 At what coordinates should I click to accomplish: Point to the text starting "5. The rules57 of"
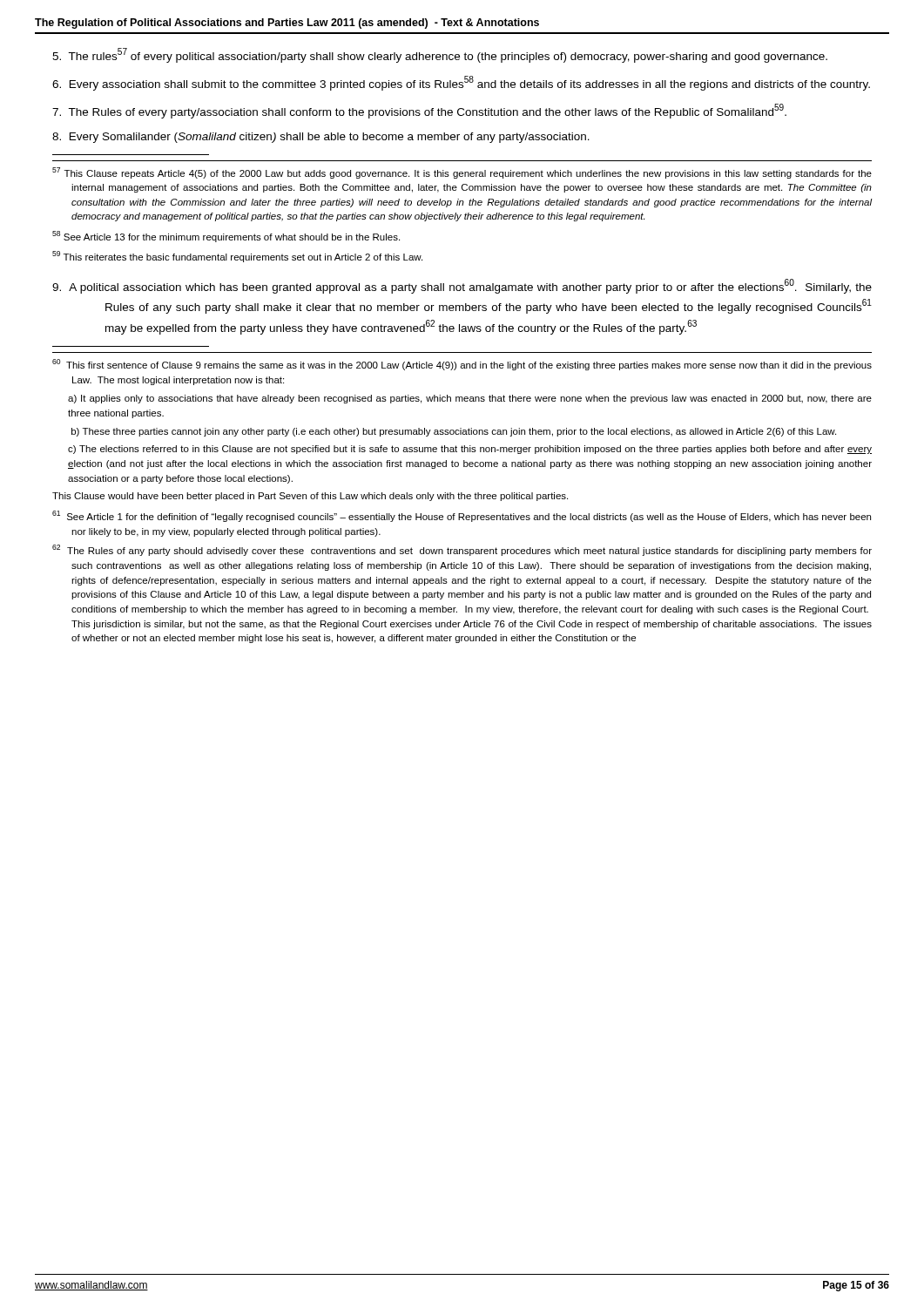tap(440, 55)
